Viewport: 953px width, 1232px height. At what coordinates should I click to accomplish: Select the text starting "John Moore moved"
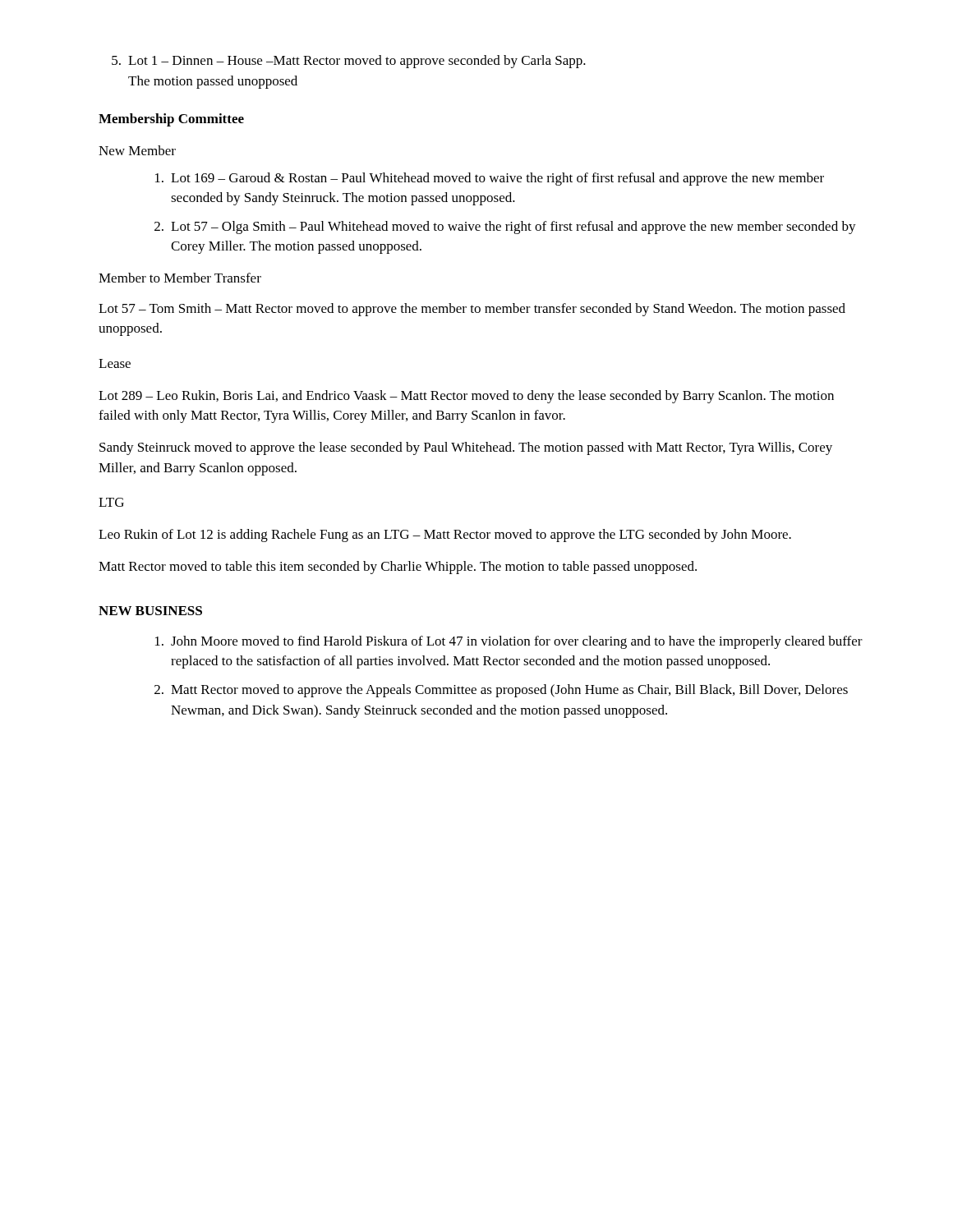coord(501,652)
